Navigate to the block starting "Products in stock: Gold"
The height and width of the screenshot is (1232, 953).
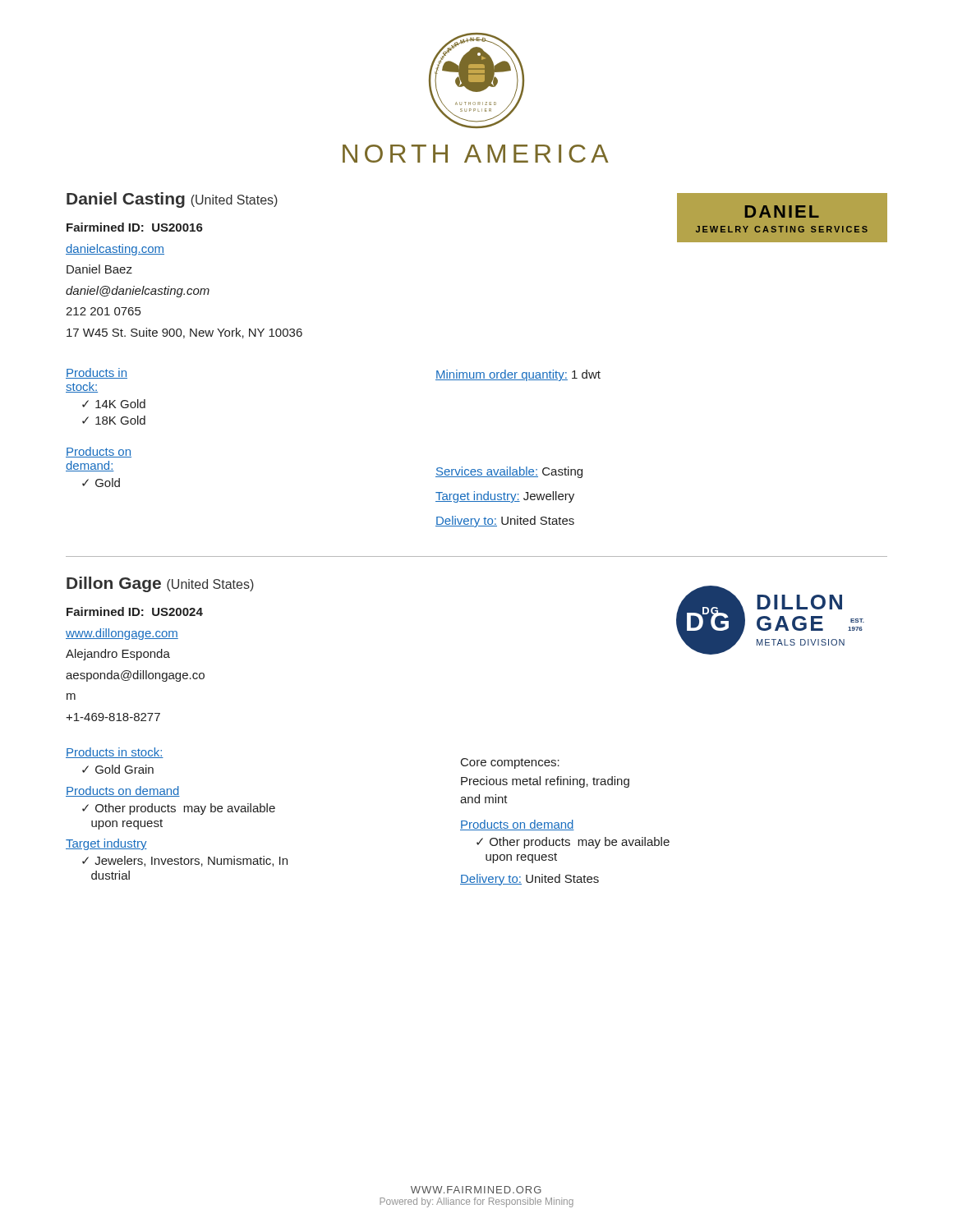pos(115,753)
